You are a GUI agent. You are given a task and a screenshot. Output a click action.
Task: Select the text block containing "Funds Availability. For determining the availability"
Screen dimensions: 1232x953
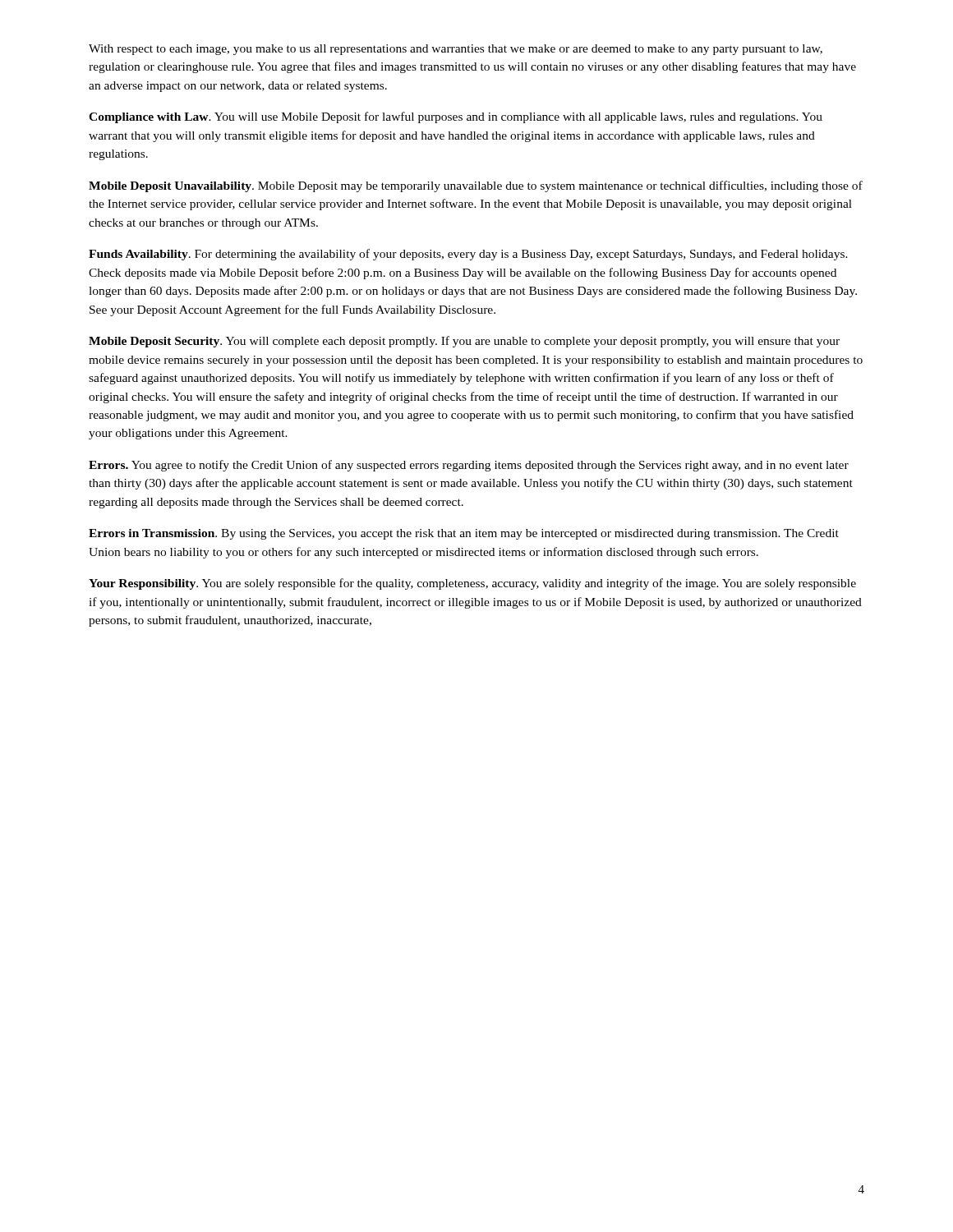click(473, 281)
